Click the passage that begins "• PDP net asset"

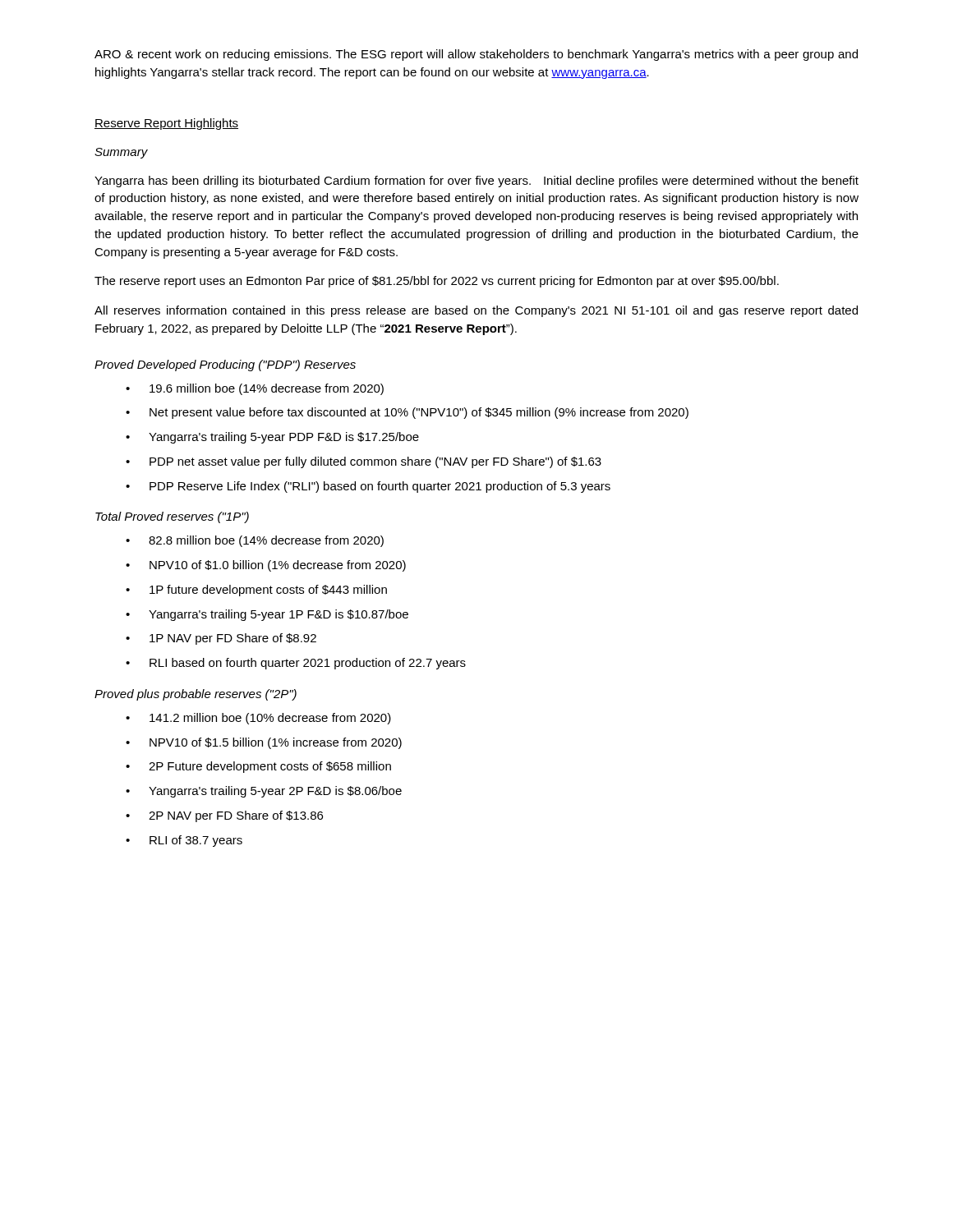(492, 461)
